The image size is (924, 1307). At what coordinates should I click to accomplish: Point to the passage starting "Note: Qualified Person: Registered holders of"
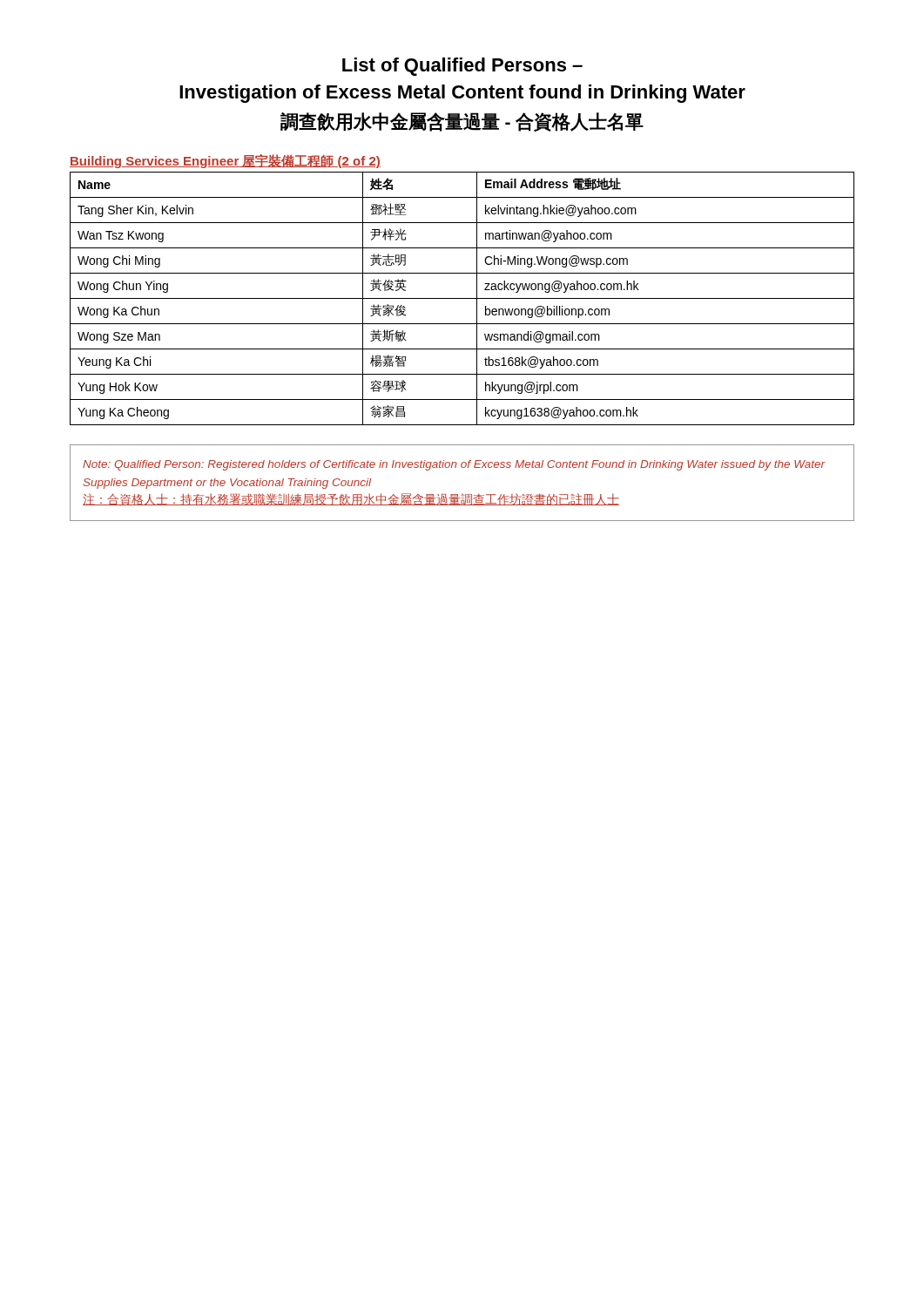click(x=454, y=465)
